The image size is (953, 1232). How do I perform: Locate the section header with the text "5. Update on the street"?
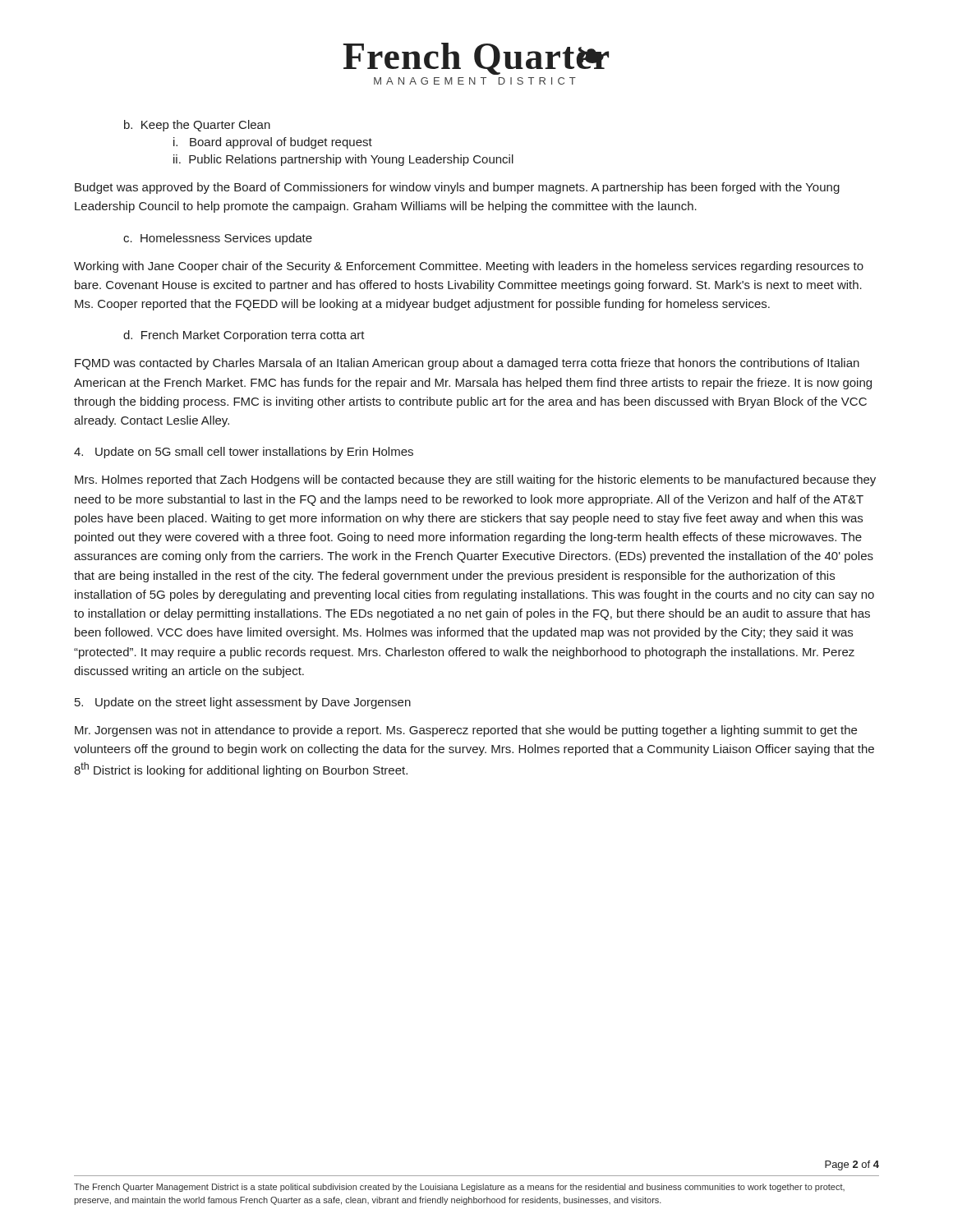point(242,702)
